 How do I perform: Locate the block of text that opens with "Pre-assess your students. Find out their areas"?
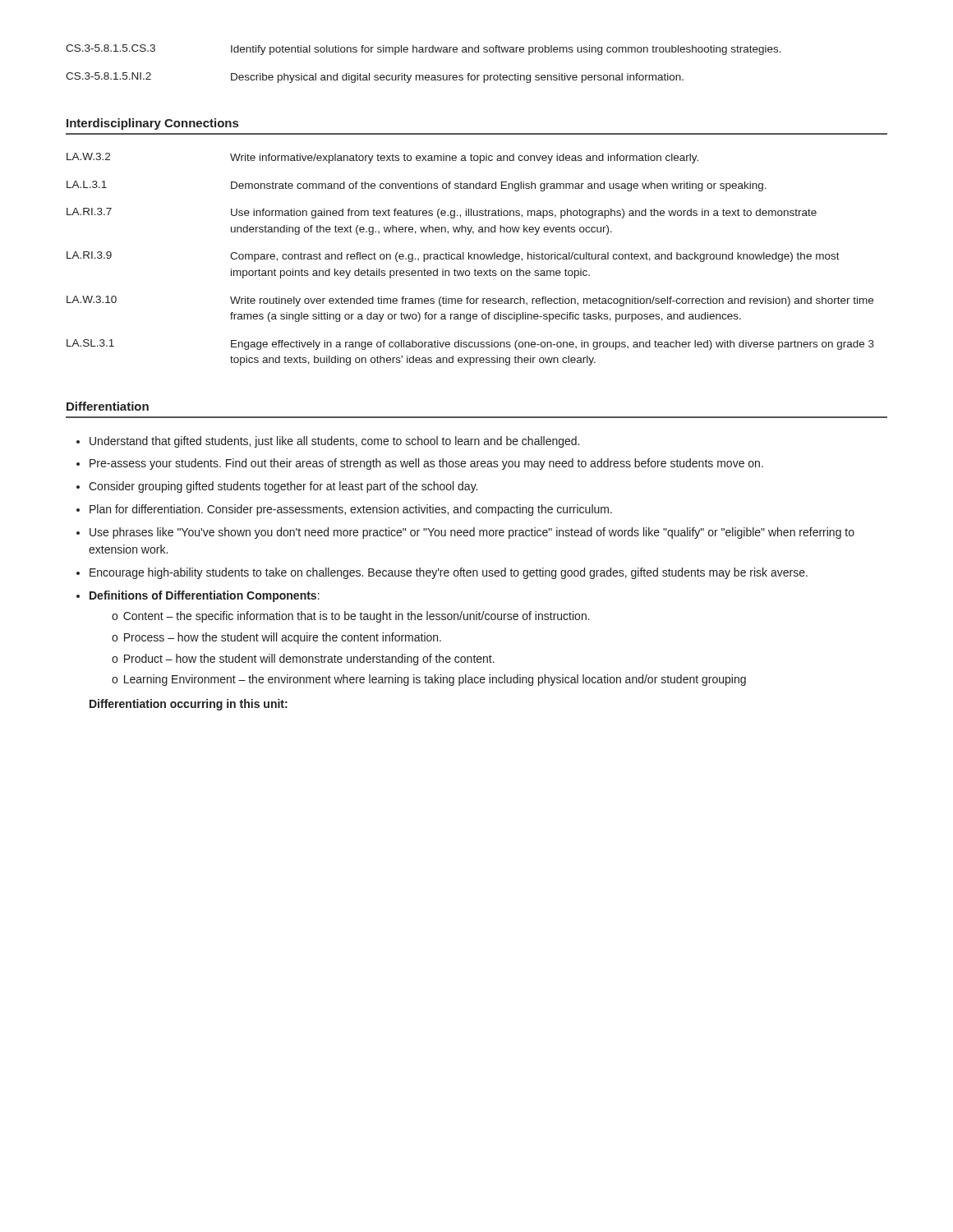[488, 464]
